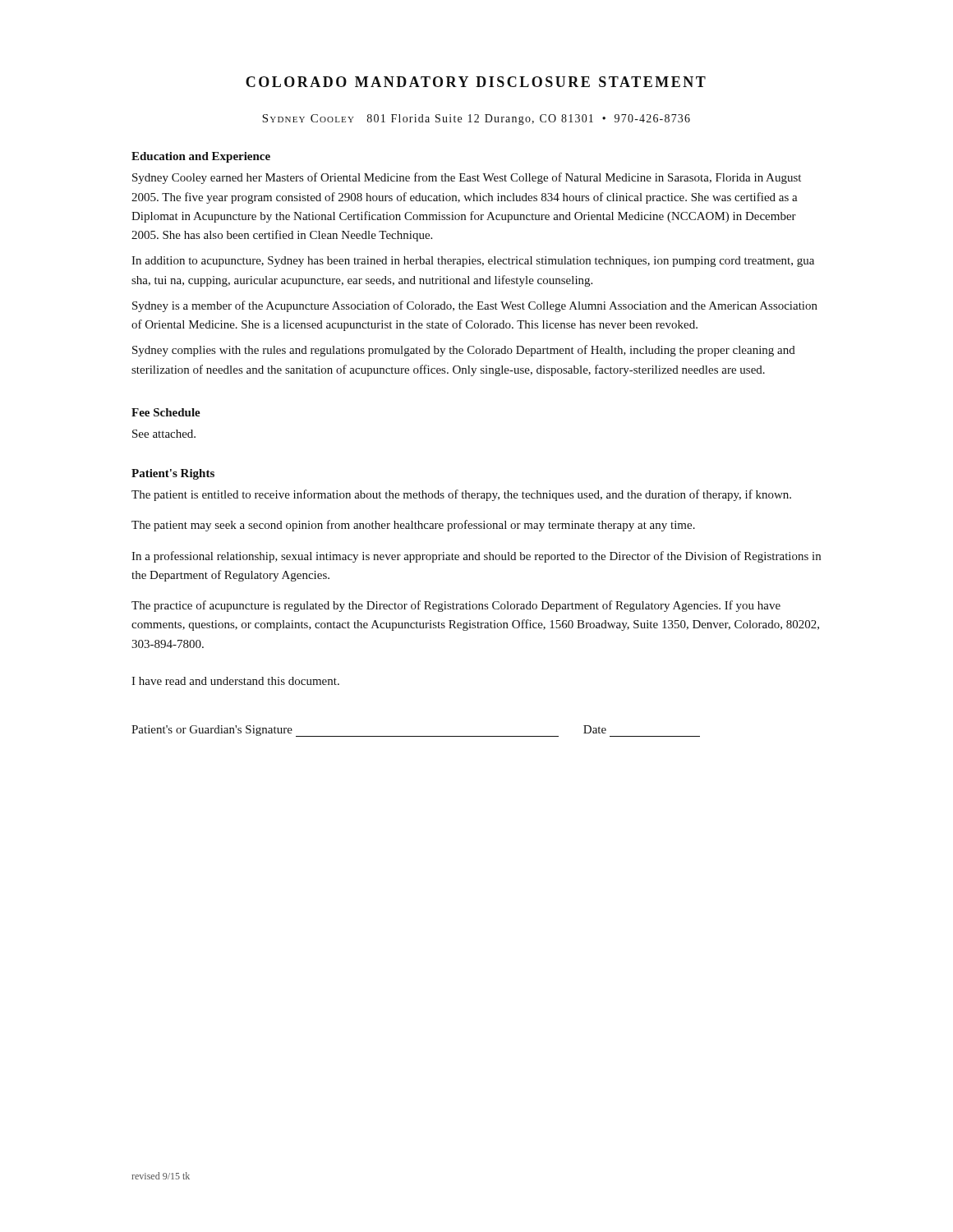
Task: Navigate to the region starting "The patient may seek a"
Action: click(413, 525)
